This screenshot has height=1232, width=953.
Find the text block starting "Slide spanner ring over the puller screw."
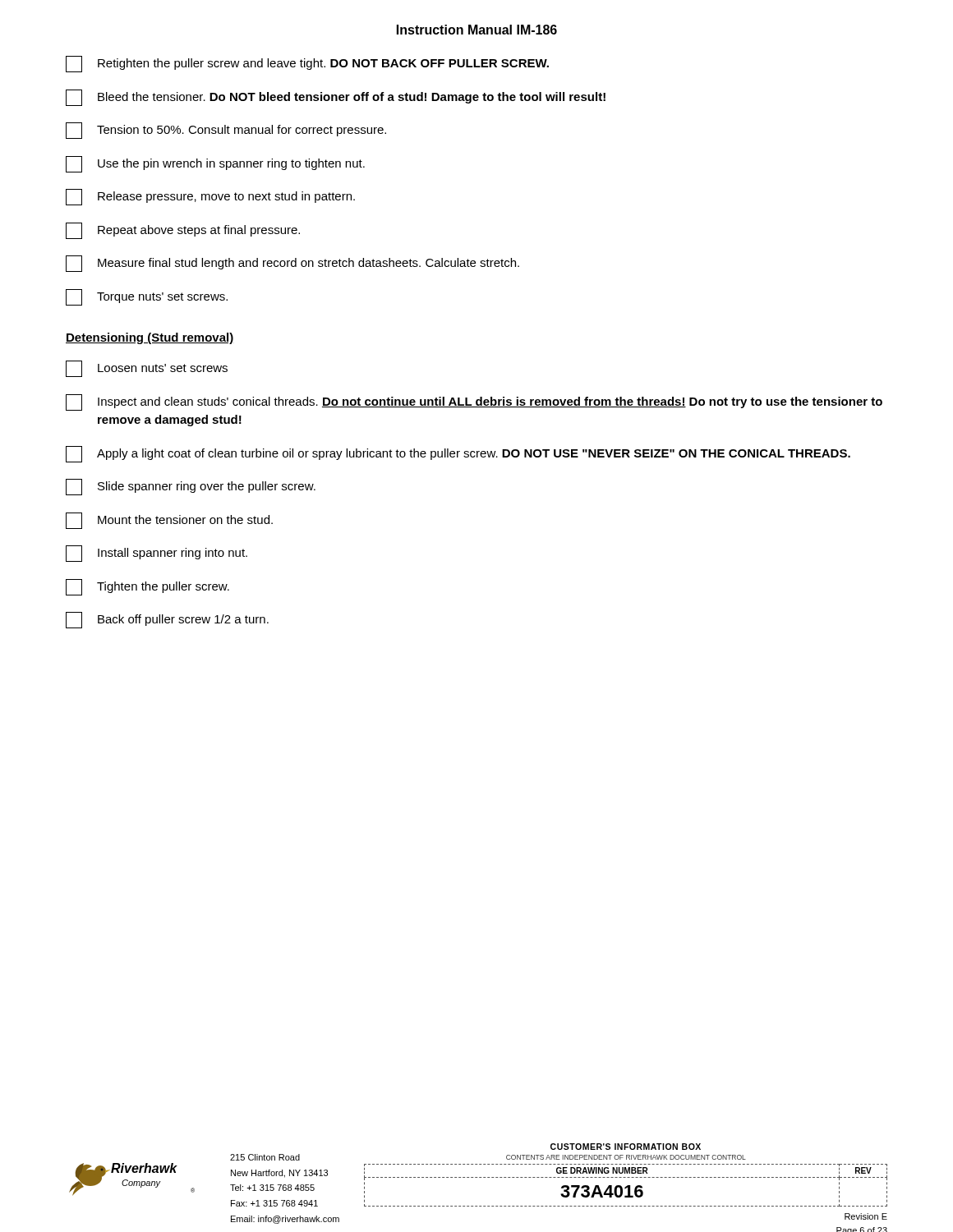191,487
